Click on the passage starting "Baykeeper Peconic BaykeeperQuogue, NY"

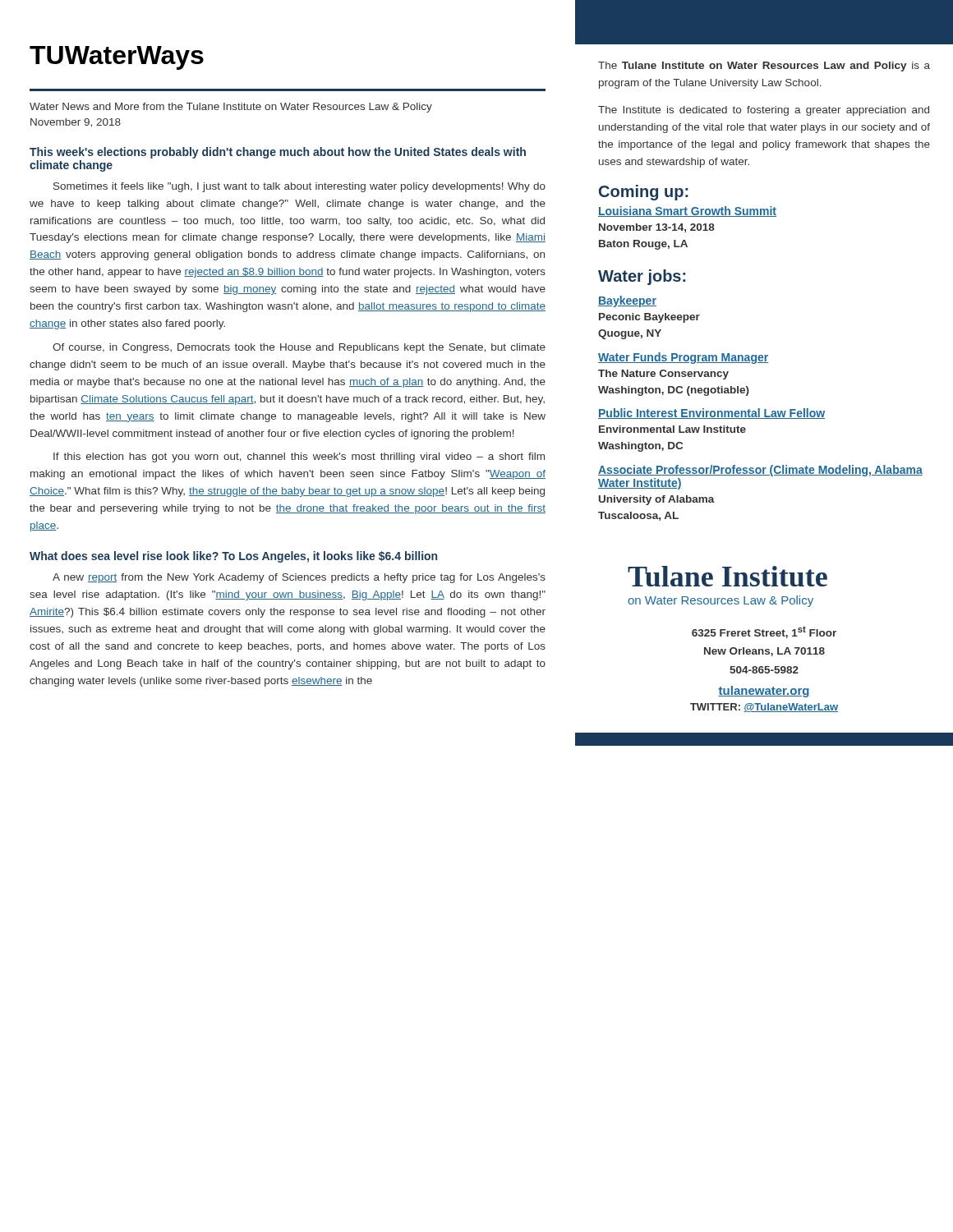627,301
